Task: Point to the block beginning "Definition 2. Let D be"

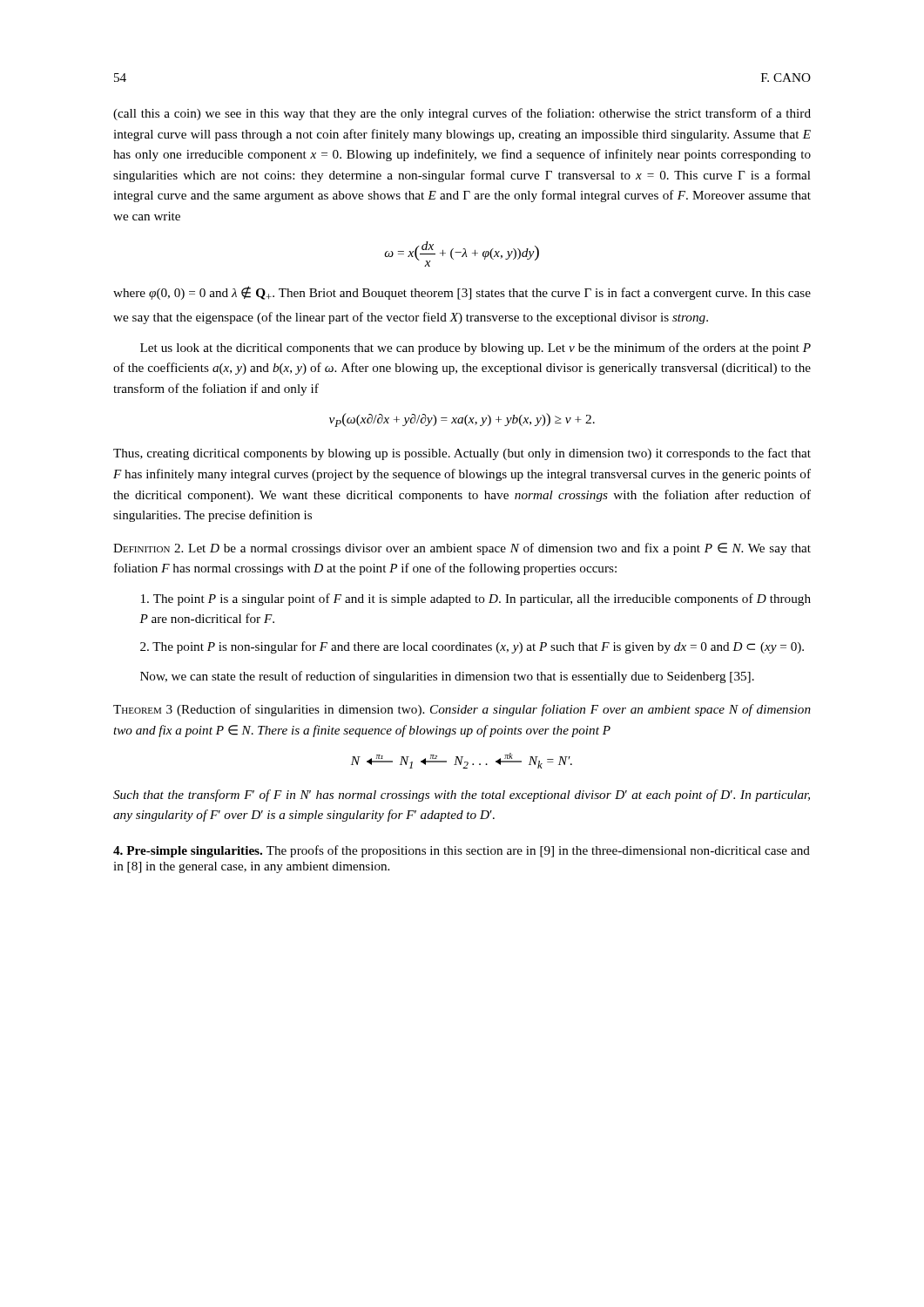Action: [462, 558]
